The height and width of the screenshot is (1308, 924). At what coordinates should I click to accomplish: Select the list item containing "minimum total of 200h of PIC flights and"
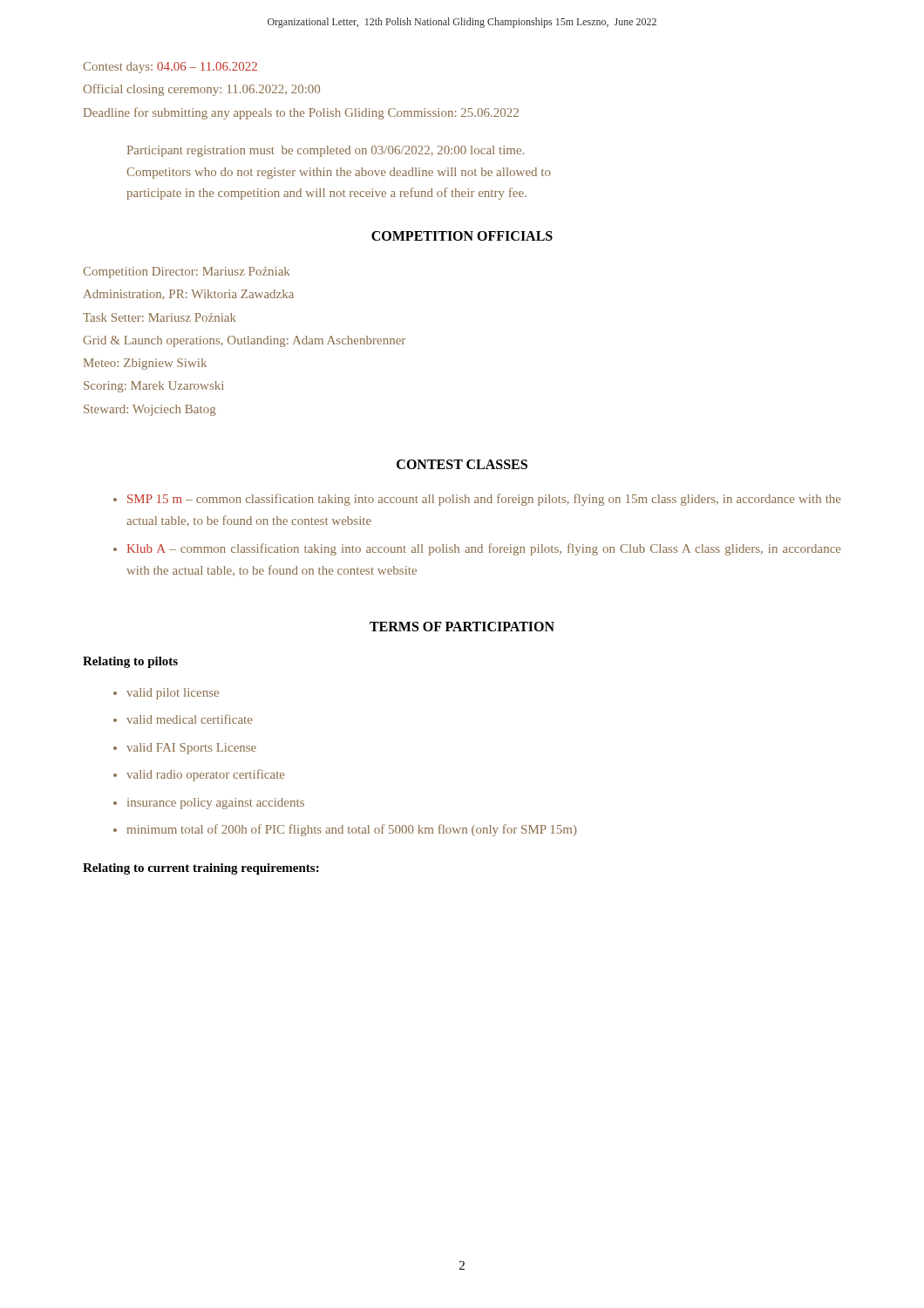[x=352, y=829]
